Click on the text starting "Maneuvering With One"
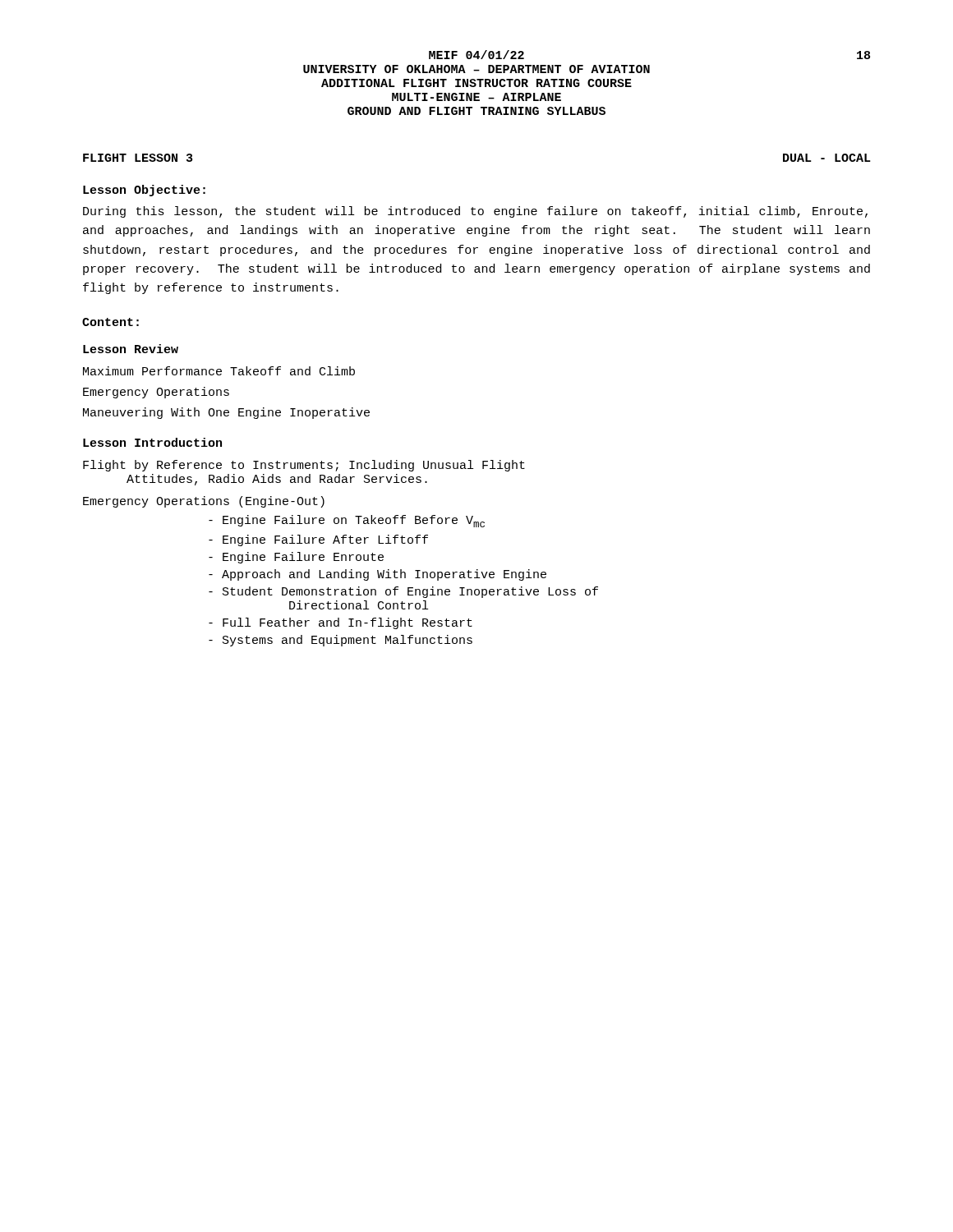953x1232 pixels. [x=226, y=414]
